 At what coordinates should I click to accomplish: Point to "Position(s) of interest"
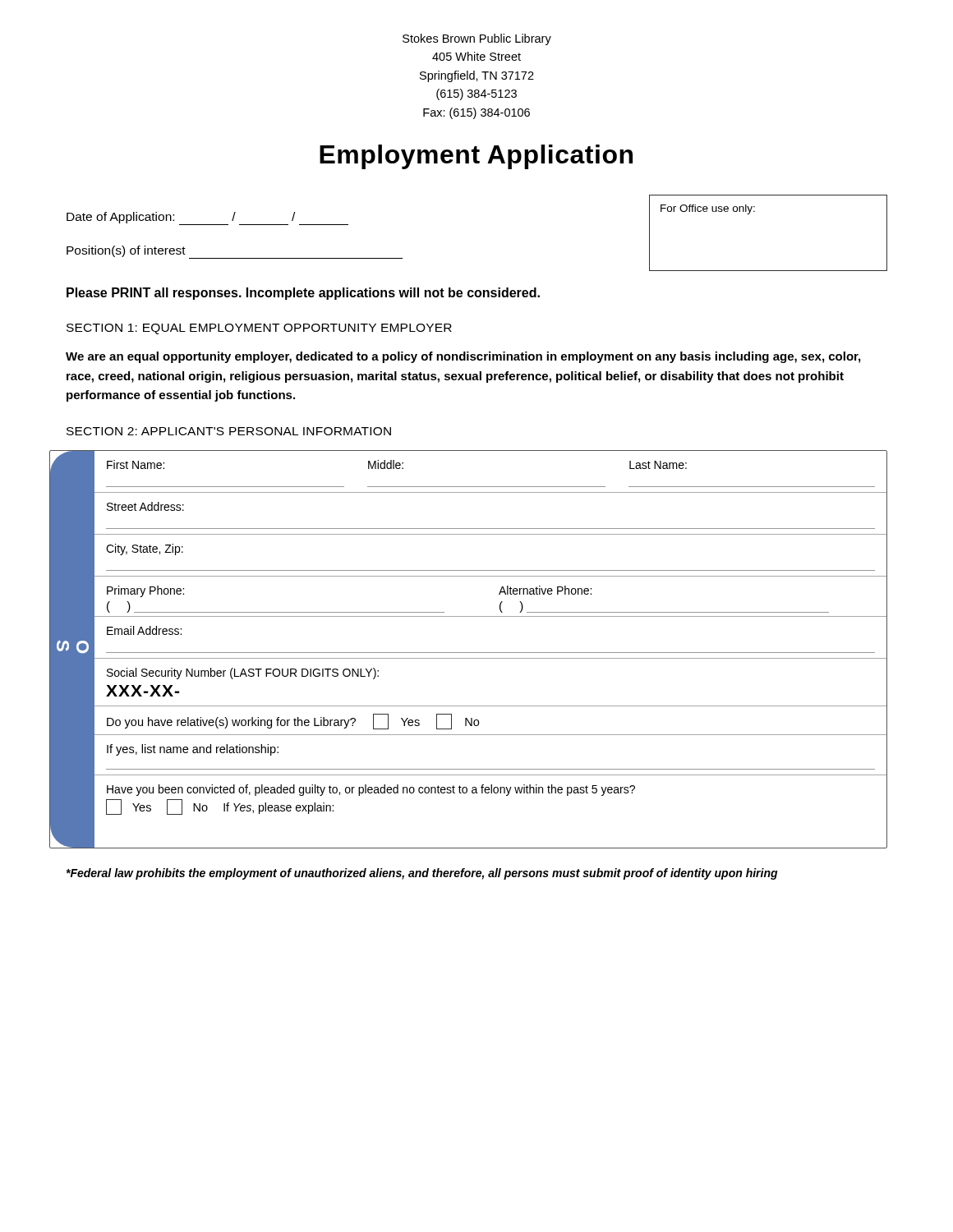(x=234, y=251)
